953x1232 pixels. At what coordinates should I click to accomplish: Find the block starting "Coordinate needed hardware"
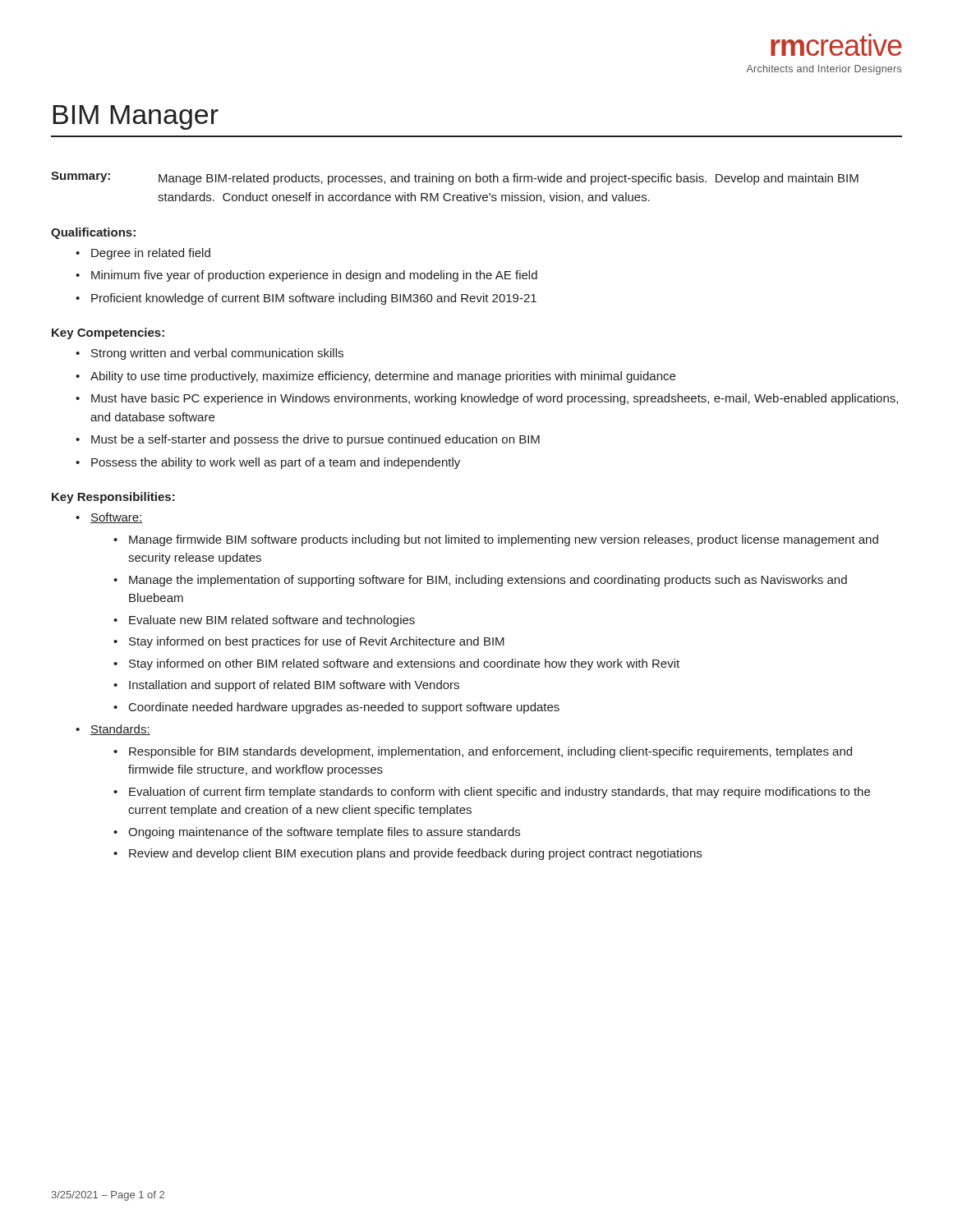(x=344, y=706)
